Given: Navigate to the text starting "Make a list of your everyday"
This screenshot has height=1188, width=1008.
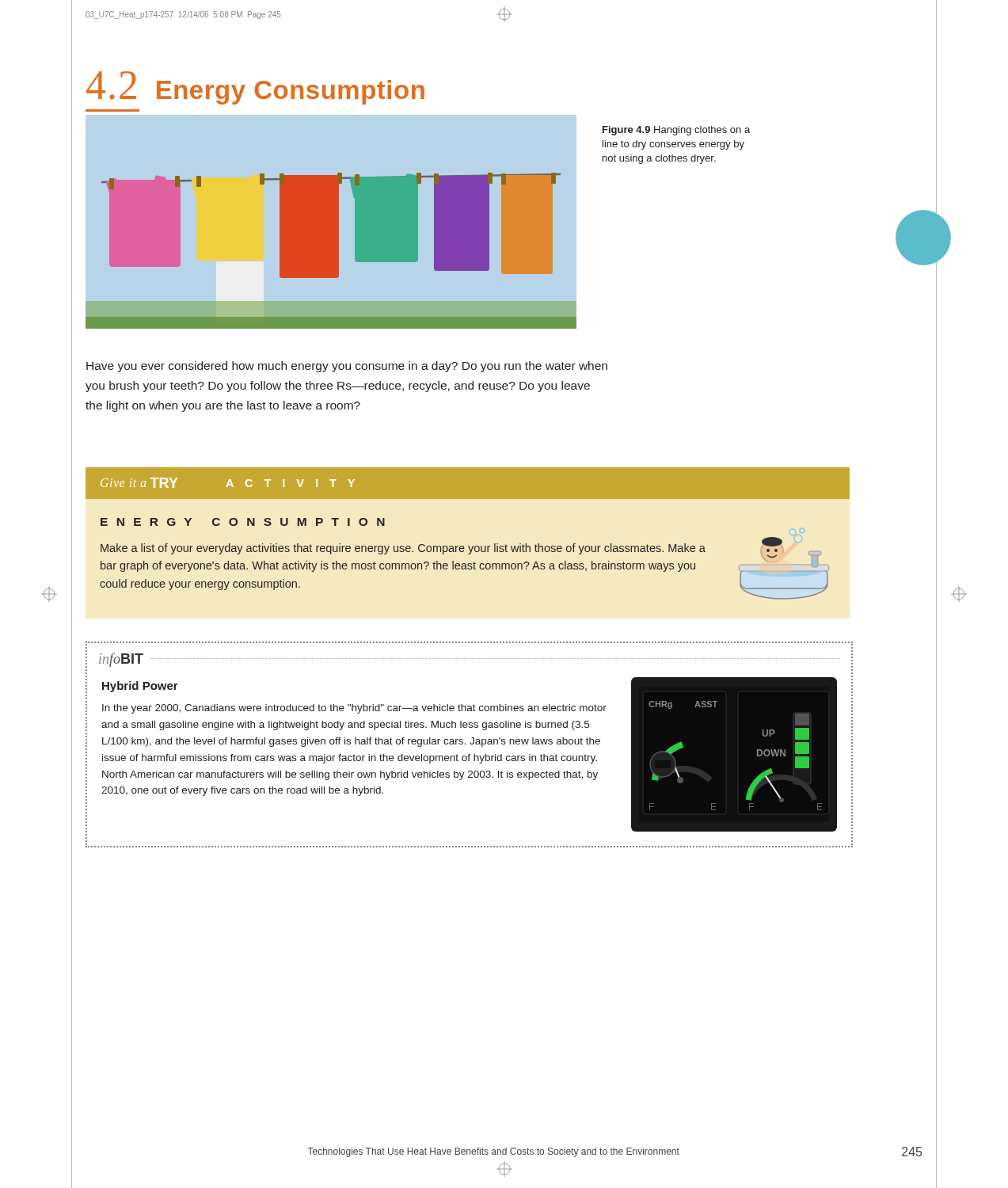Looking at the screenshot, I should click(403, 565).
